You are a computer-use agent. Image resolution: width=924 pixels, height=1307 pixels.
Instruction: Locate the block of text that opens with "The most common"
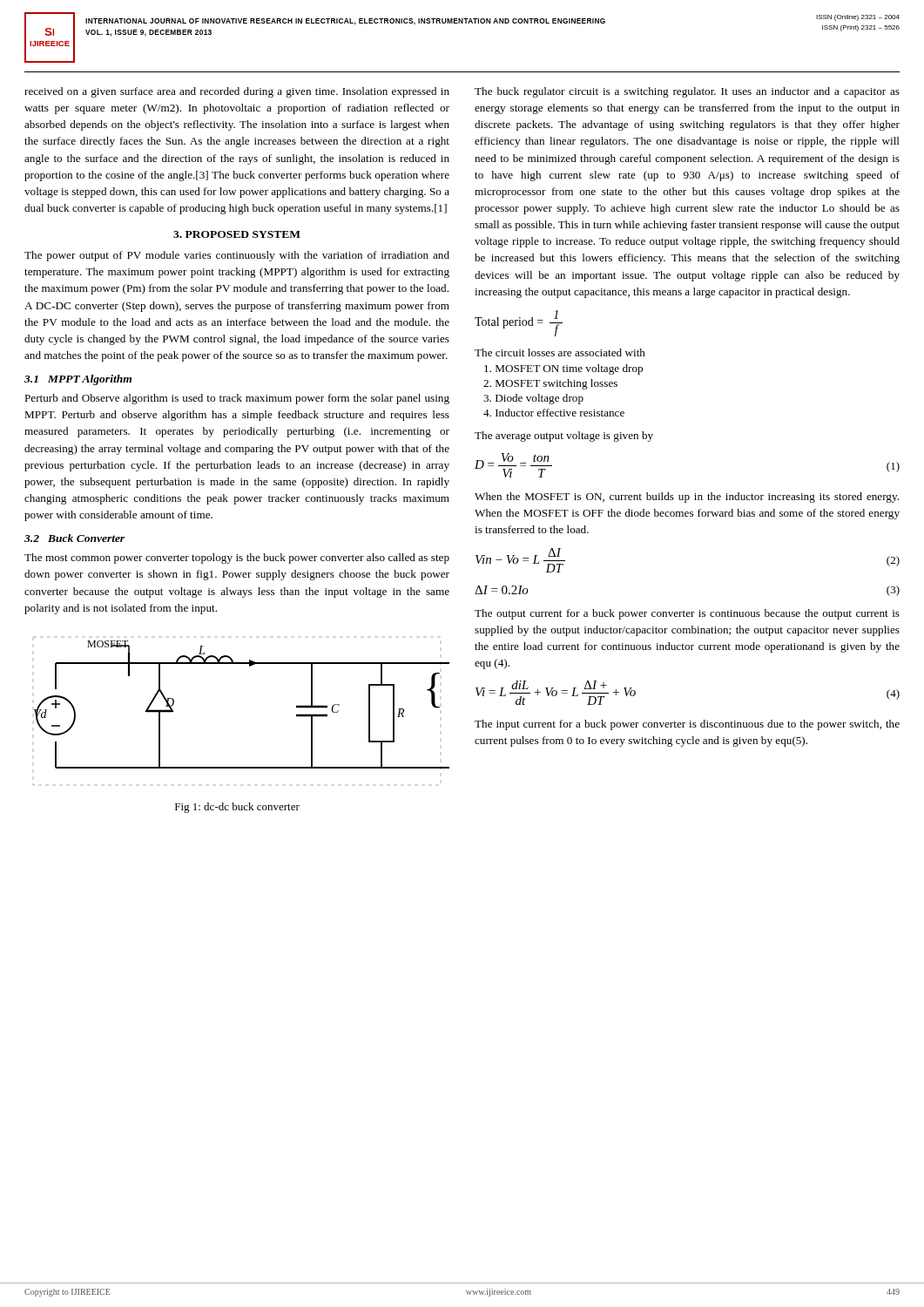coord(237,582)
